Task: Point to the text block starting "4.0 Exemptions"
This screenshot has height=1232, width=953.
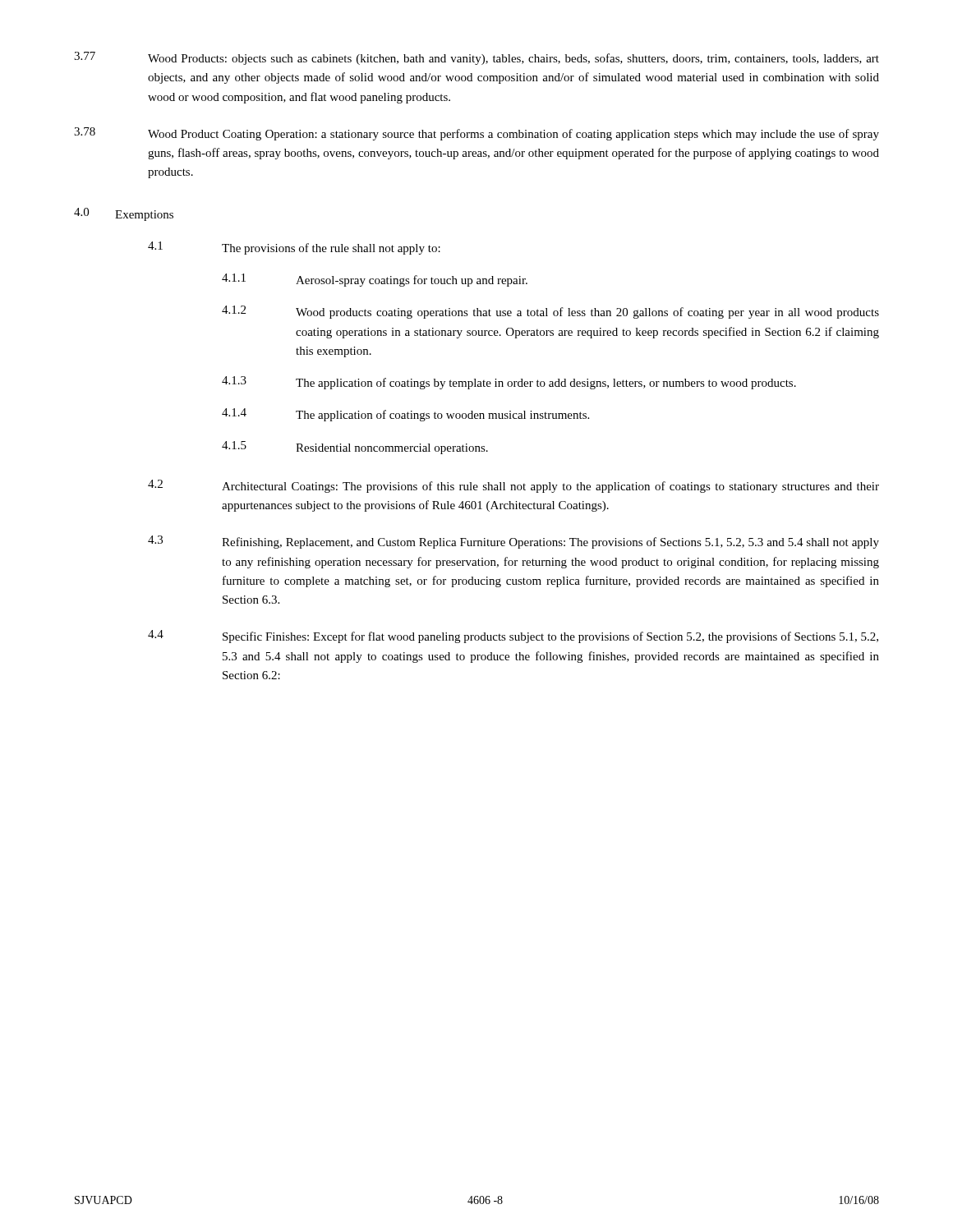Action: 124,214
